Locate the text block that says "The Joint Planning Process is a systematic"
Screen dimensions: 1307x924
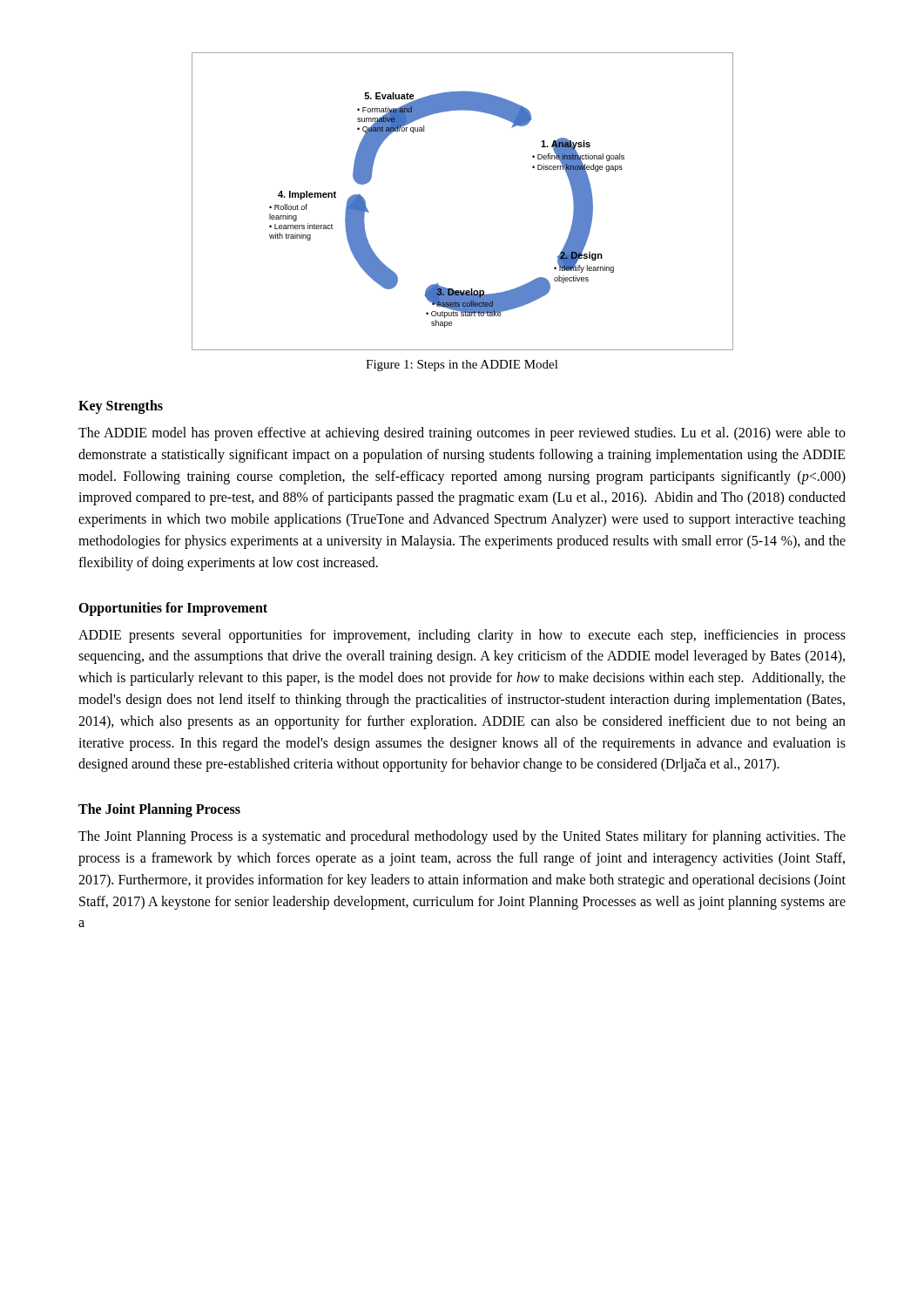coord(462,879)
